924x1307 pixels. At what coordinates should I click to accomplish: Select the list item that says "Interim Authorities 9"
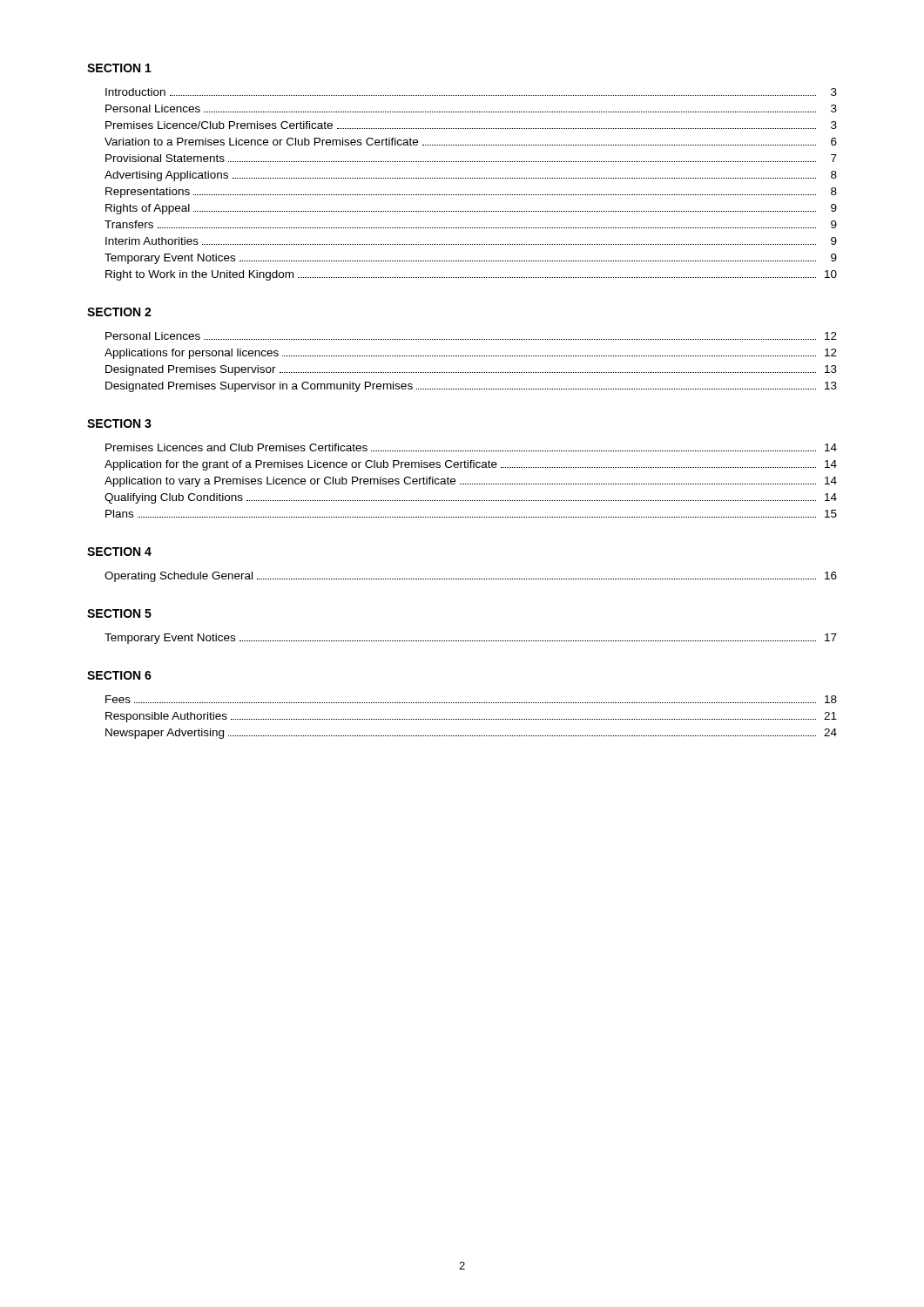point(471,241)
